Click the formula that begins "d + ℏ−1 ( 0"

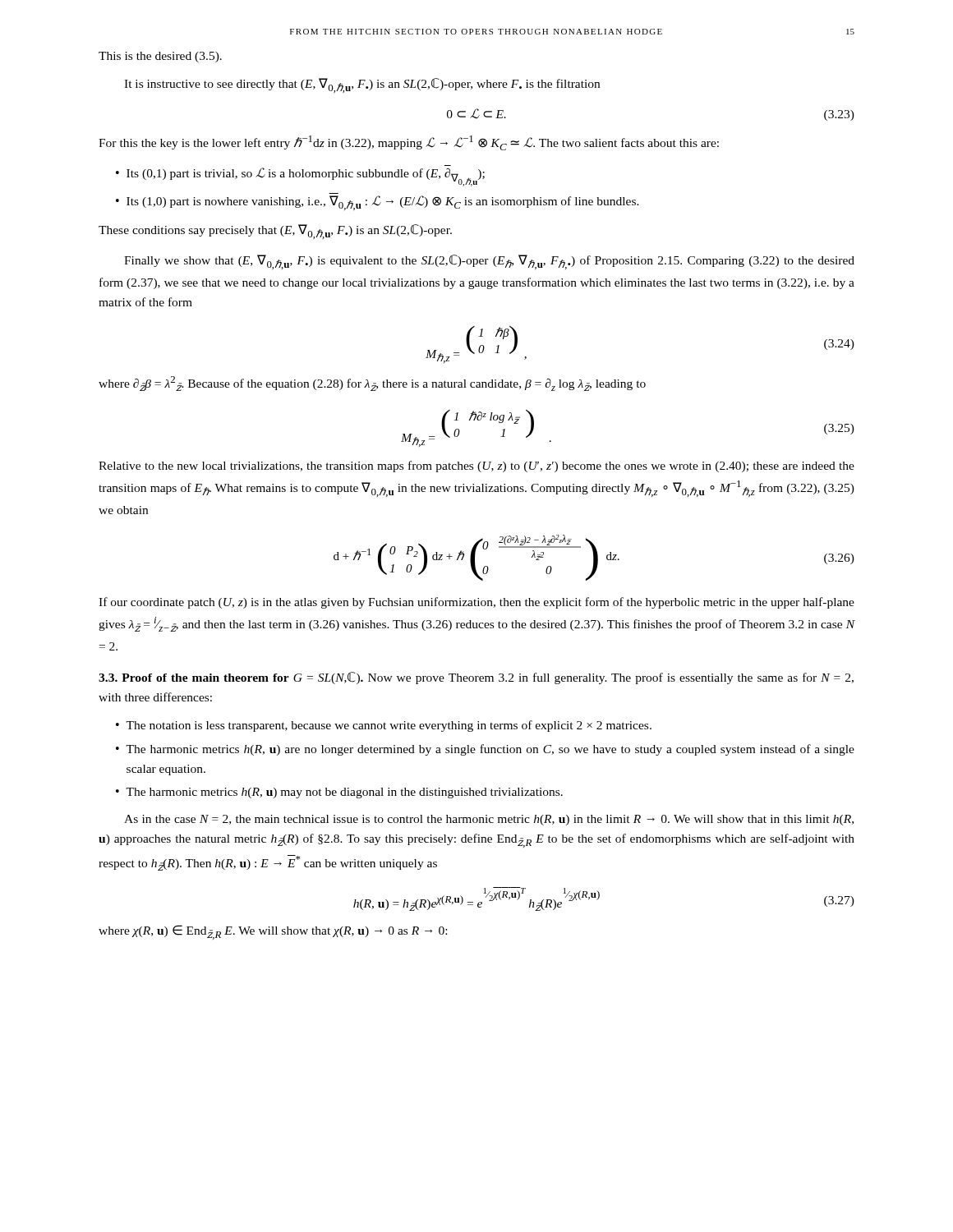pos(594,558)
